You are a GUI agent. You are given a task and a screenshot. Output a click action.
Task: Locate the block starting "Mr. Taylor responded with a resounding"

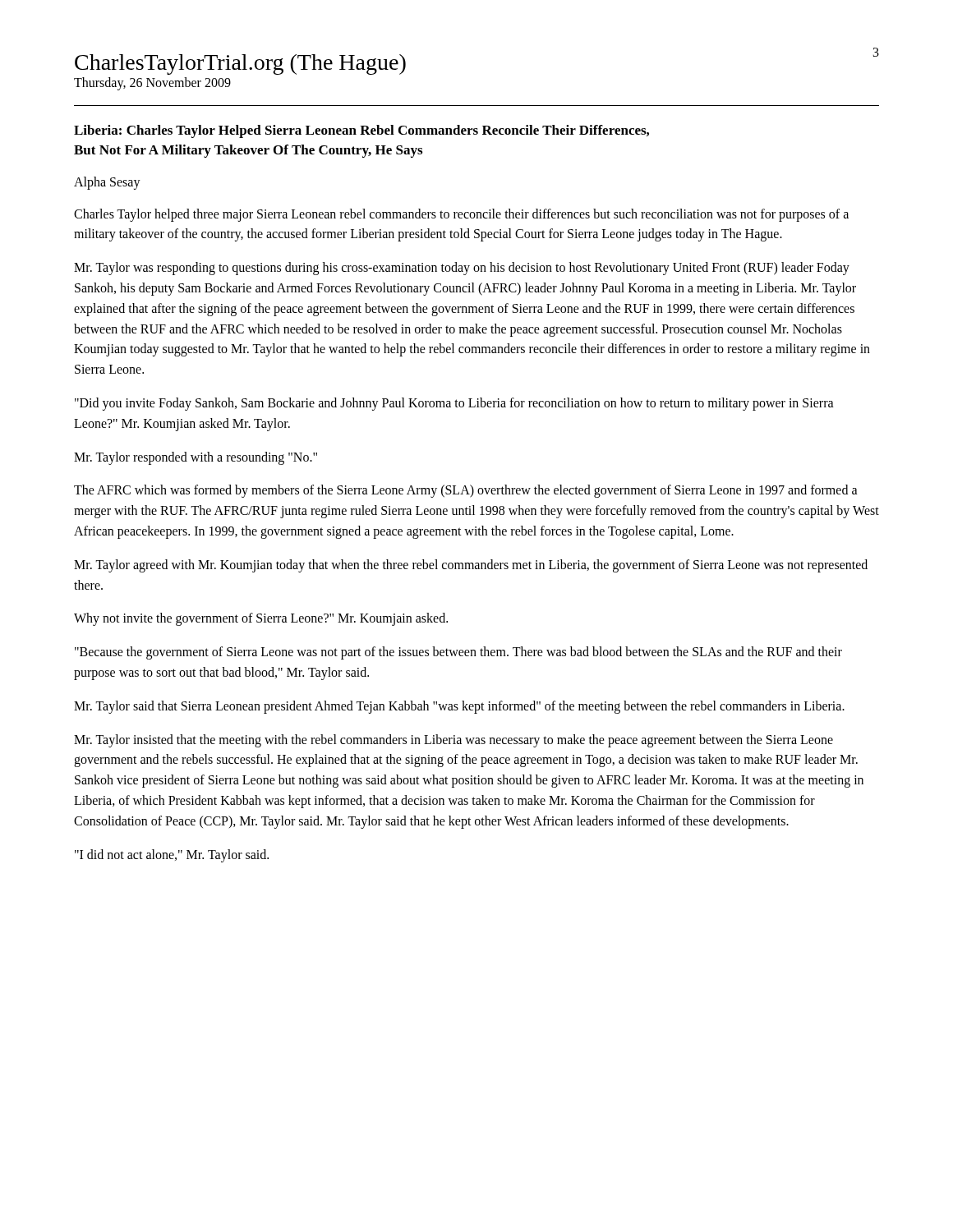(196, 458)
